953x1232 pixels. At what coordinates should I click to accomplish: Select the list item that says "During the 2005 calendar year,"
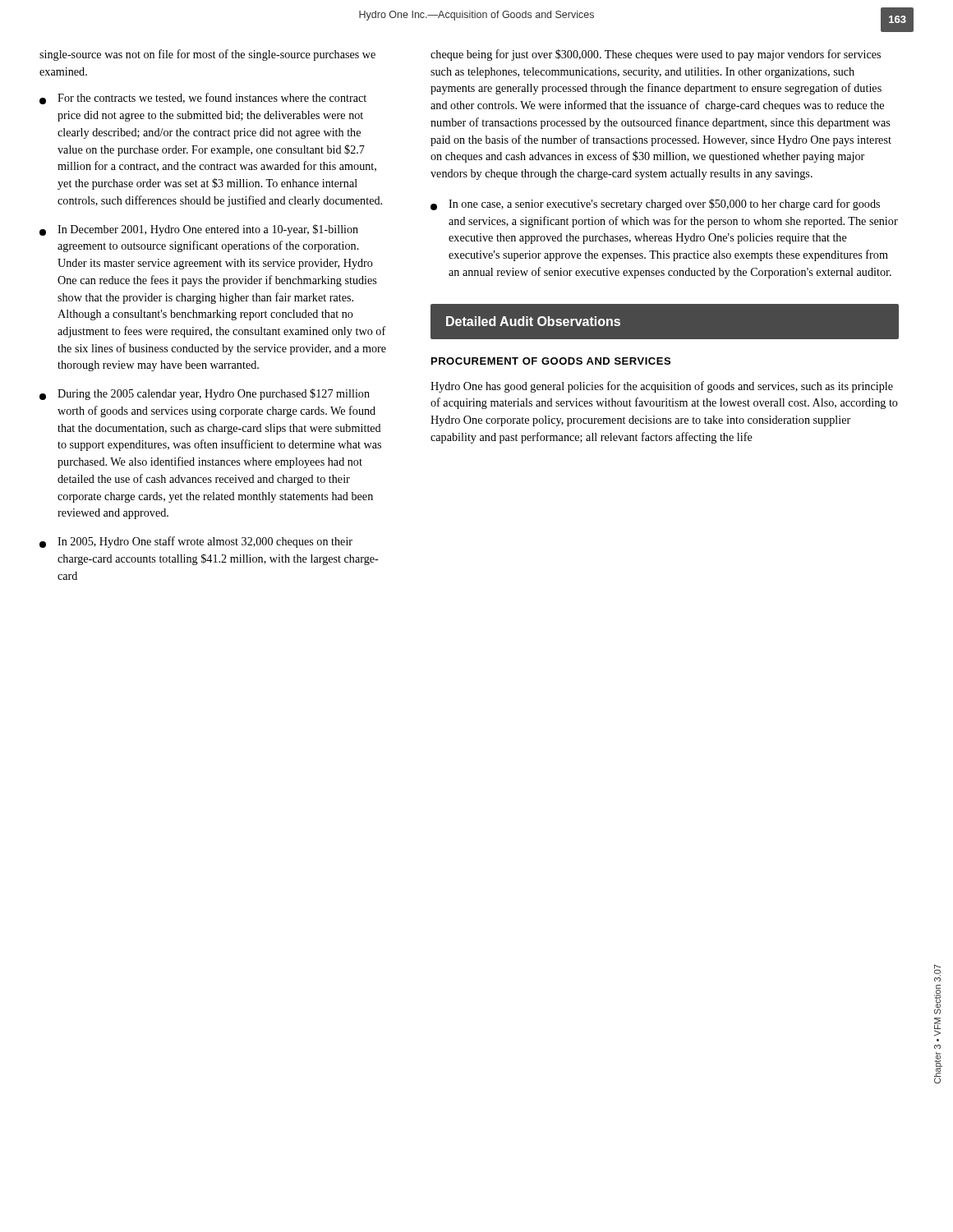(214, 453)
